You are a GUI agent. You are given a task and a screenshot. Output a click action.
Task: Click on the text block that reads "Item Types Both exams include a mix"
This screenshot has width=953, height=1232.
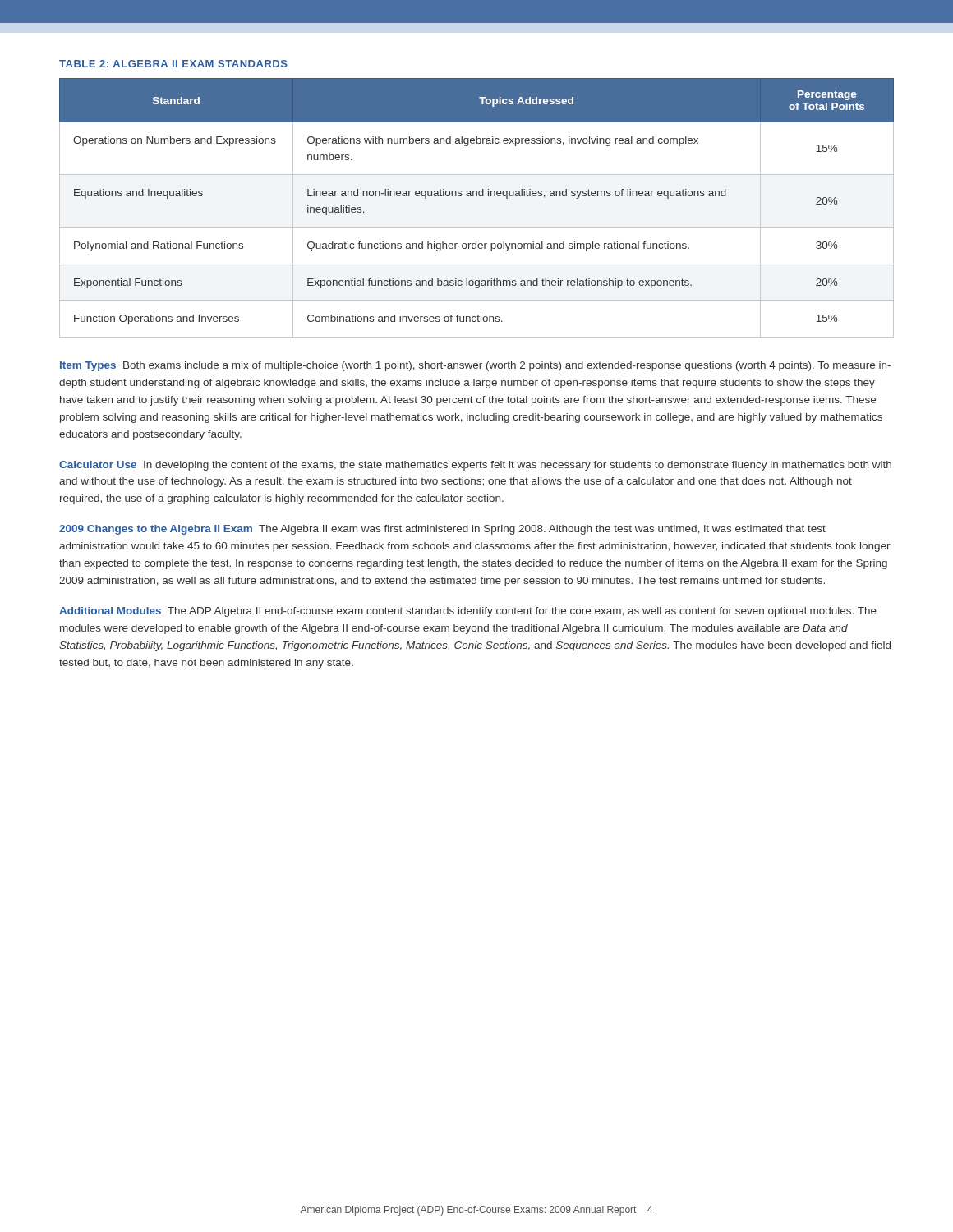click(475, 399)
